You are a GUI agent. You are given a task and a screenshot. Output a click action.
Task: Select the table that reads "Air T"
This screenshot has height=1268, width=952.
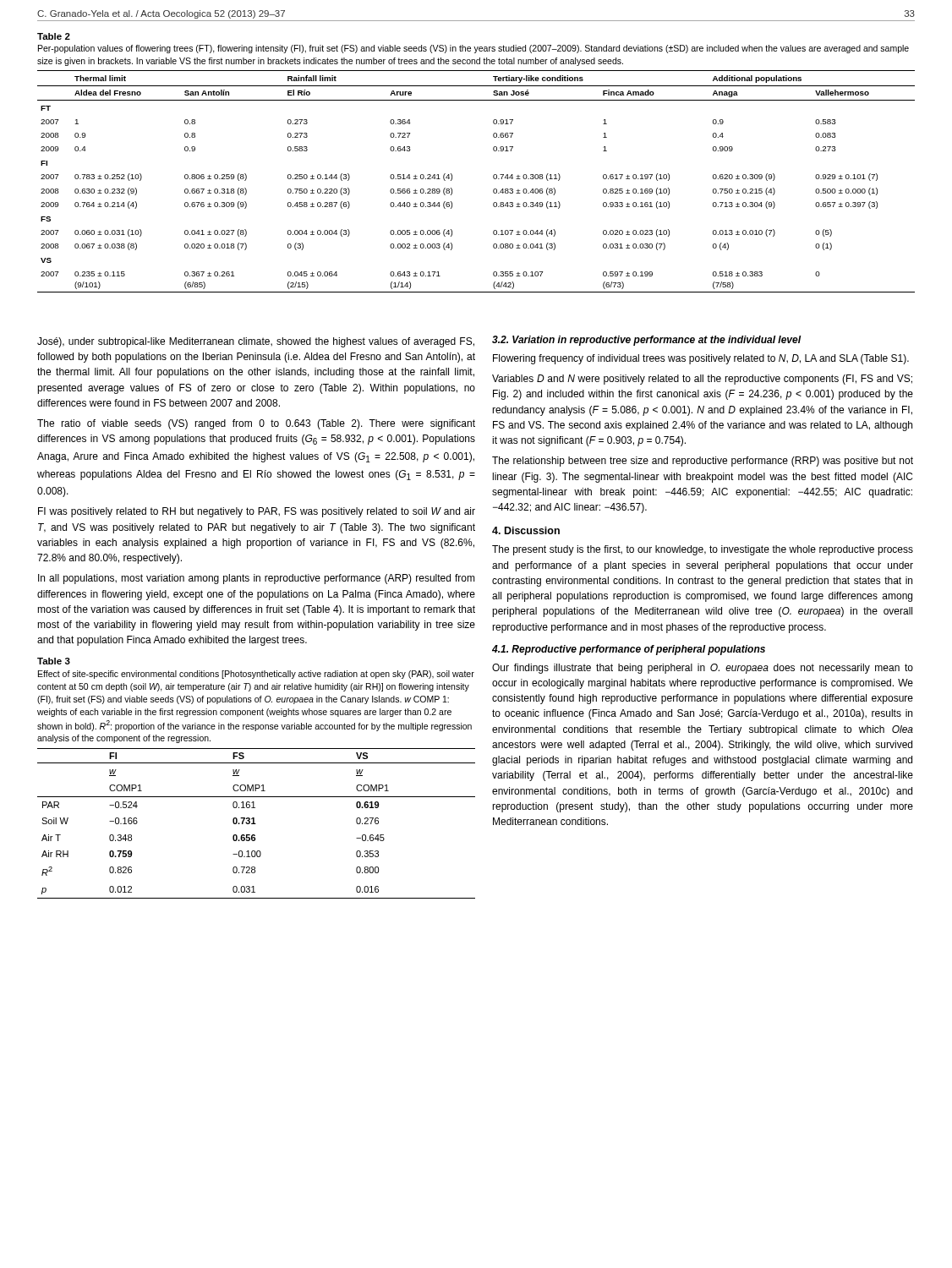pos(256,823)
